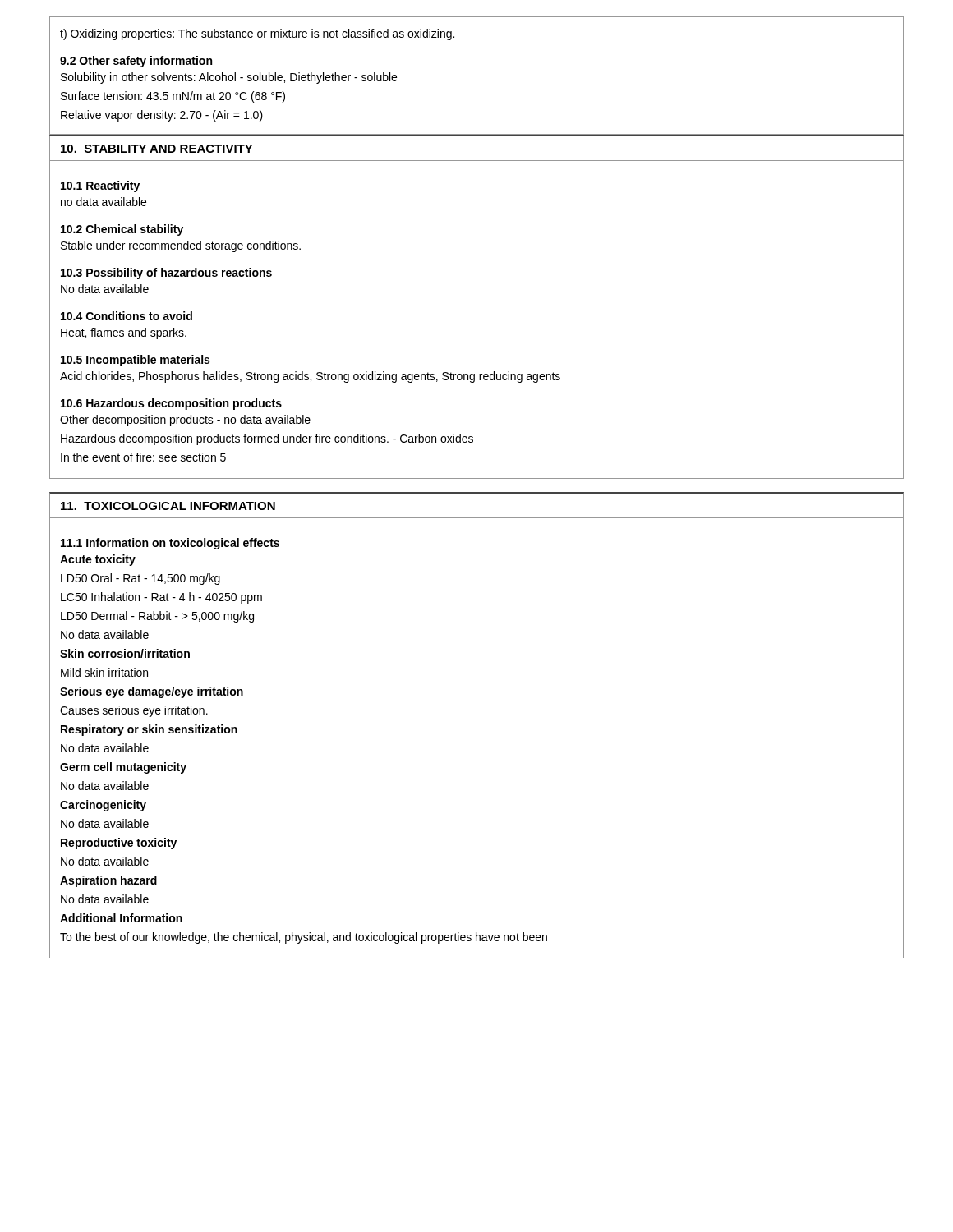This screenshot has height=1232, width=953.
Task: Point to the section header beginning "11.1 Information on toxicological"
Action: 170,544
